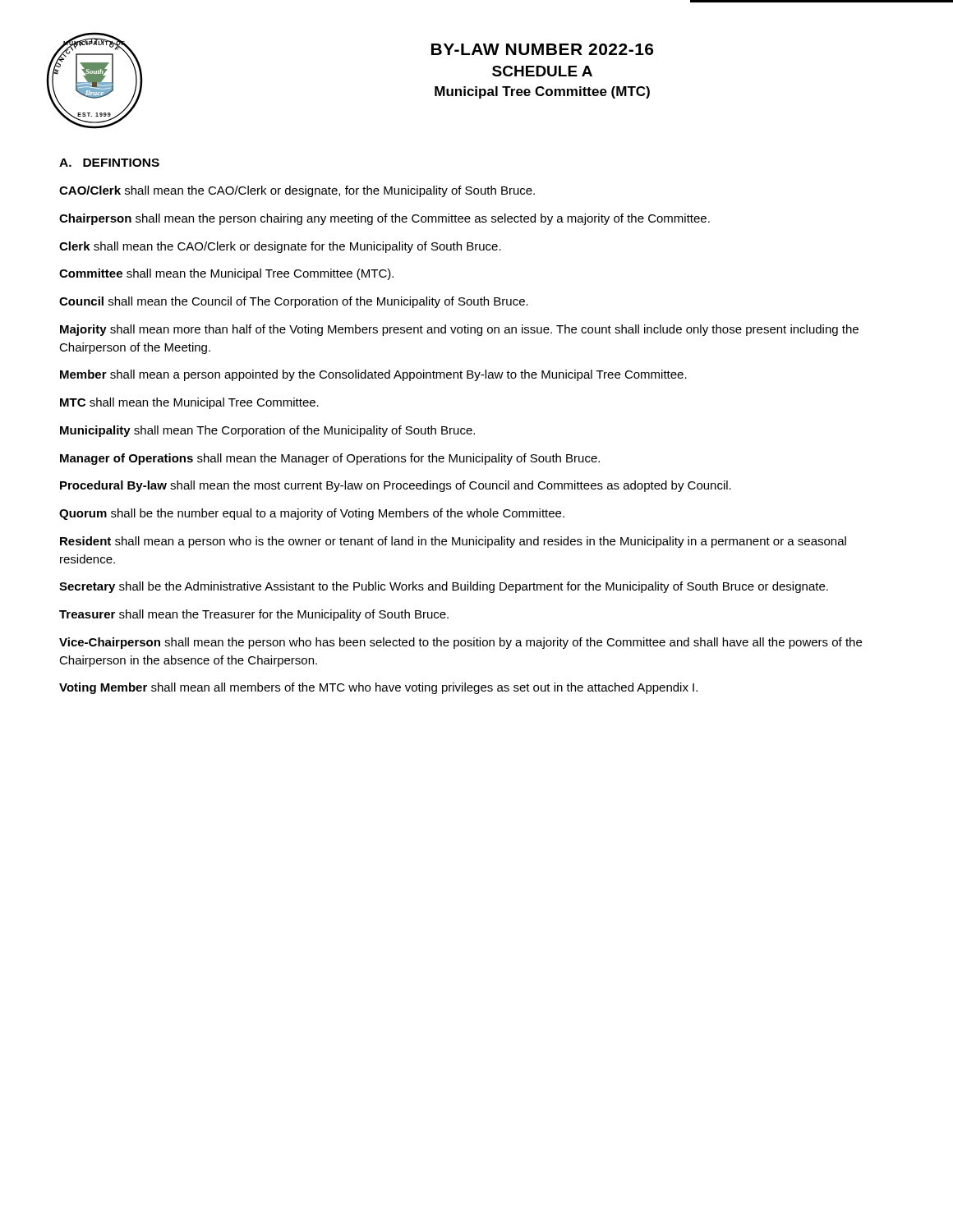The height and width of the screenshot is (1232, 953).
Task: Point to the block starting "Procedural By-law shall mean"
Action: coord(395,485)
